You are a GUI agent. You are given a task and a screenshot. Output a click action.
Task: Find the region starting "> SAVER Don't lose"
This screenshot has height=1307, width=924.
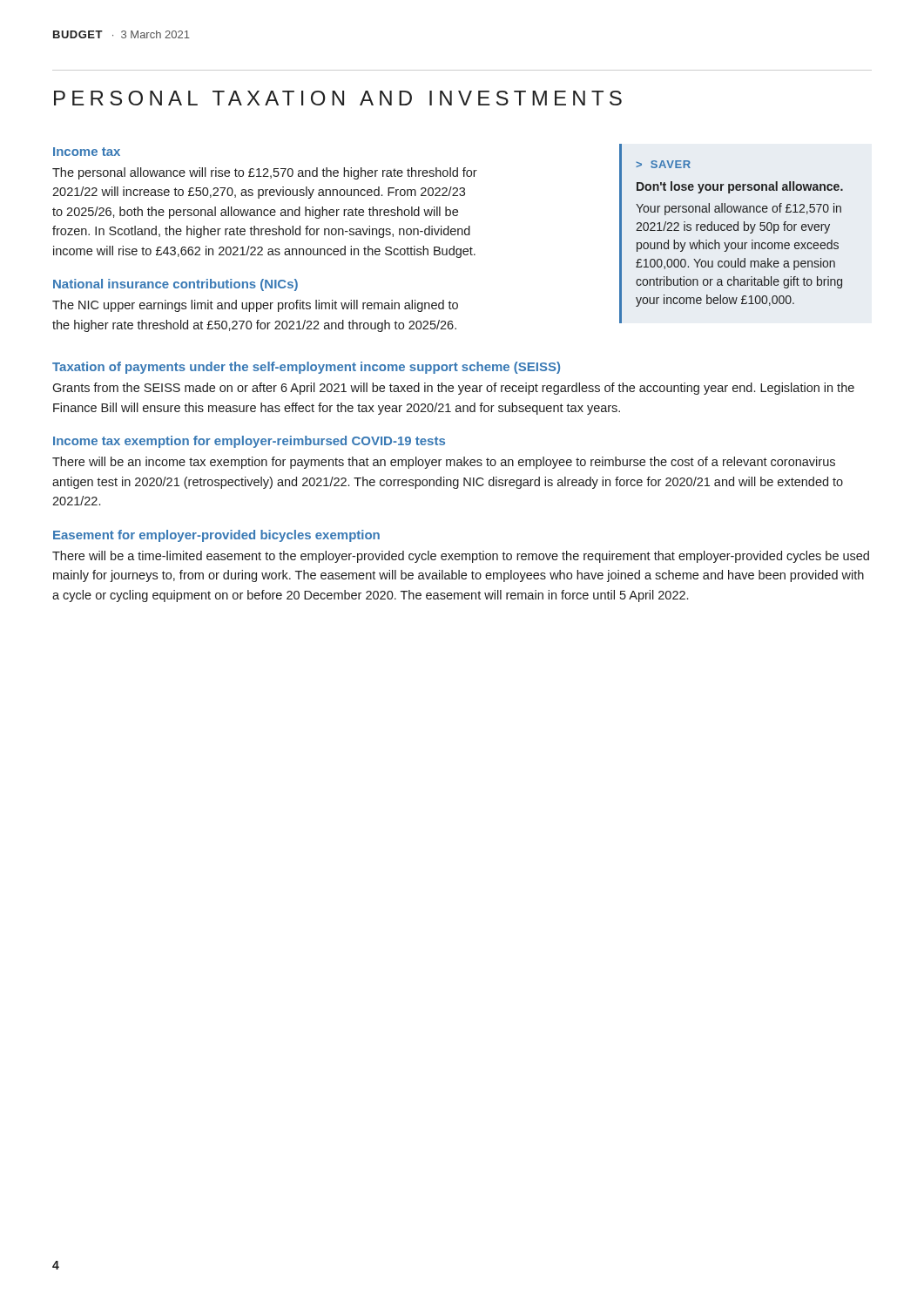click(747, 234)
